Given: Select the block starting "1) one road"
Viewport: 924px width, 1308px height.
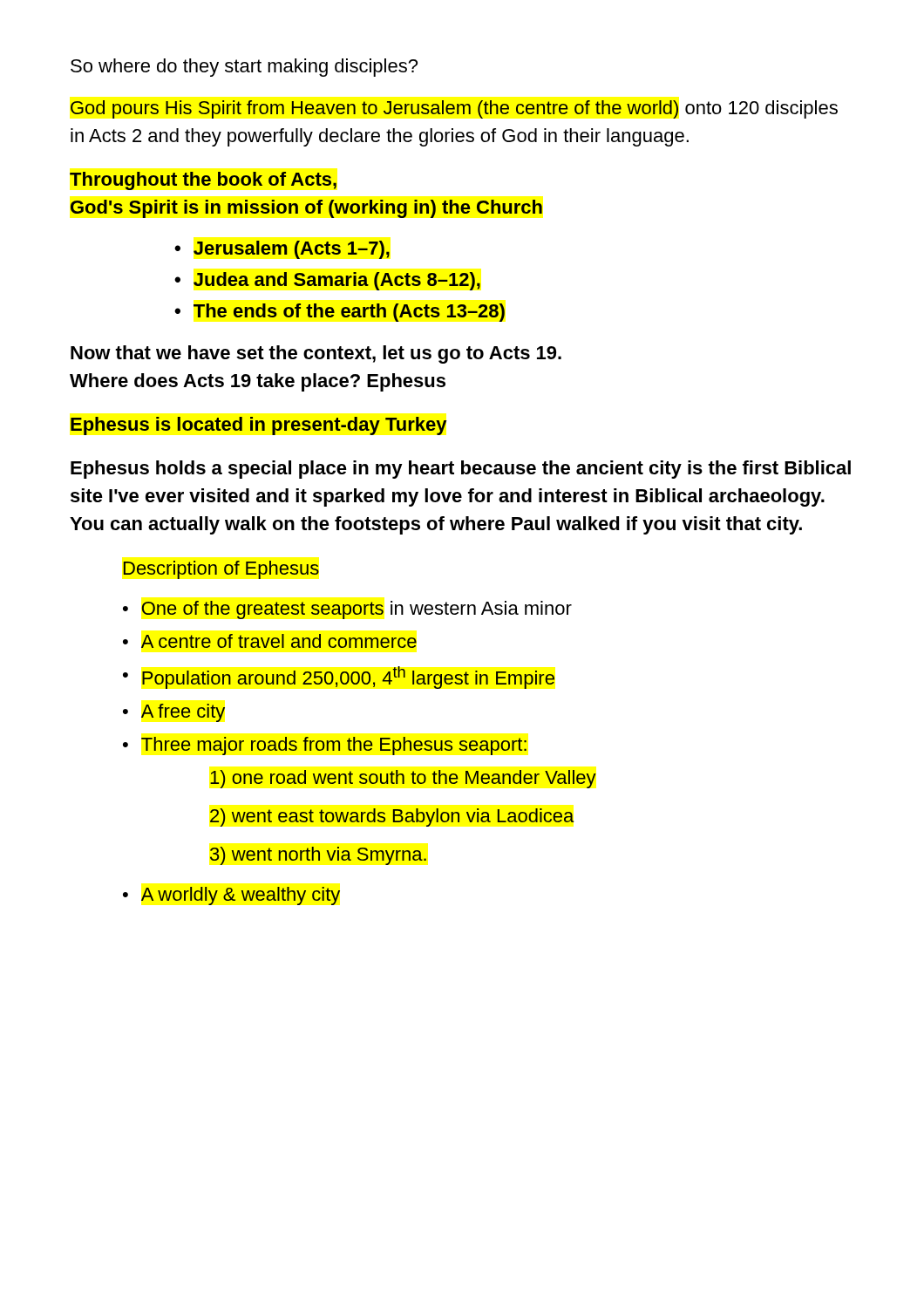Looking at the screenshot, I should click(x=403, y=778).
